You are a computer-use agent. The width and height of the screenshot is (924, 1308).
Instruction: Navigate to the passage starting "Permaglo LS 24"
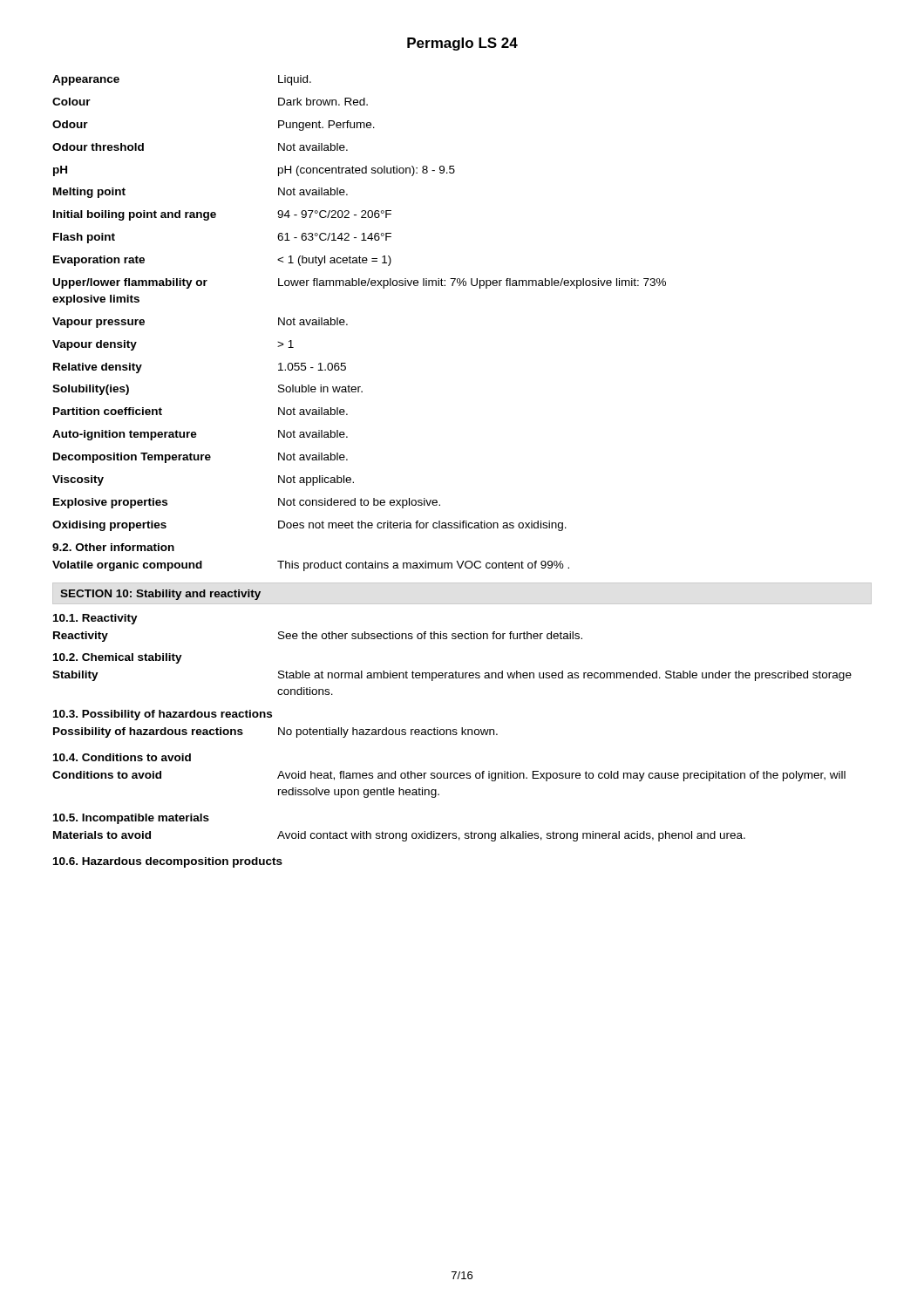click(x=462, y=43)
